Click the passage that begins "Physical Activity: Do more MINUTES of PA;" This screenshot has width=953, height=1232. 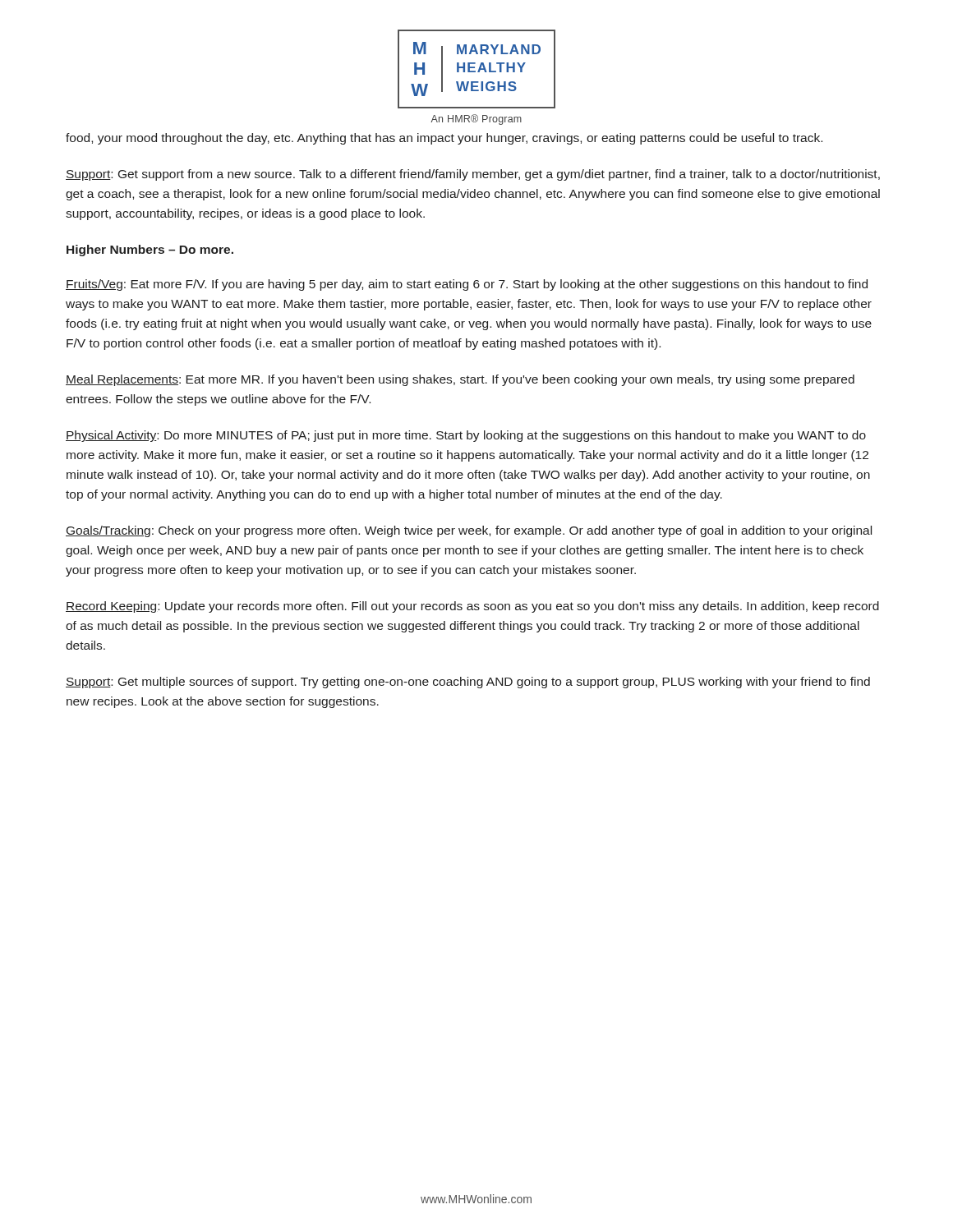click(x=468, y=465)
